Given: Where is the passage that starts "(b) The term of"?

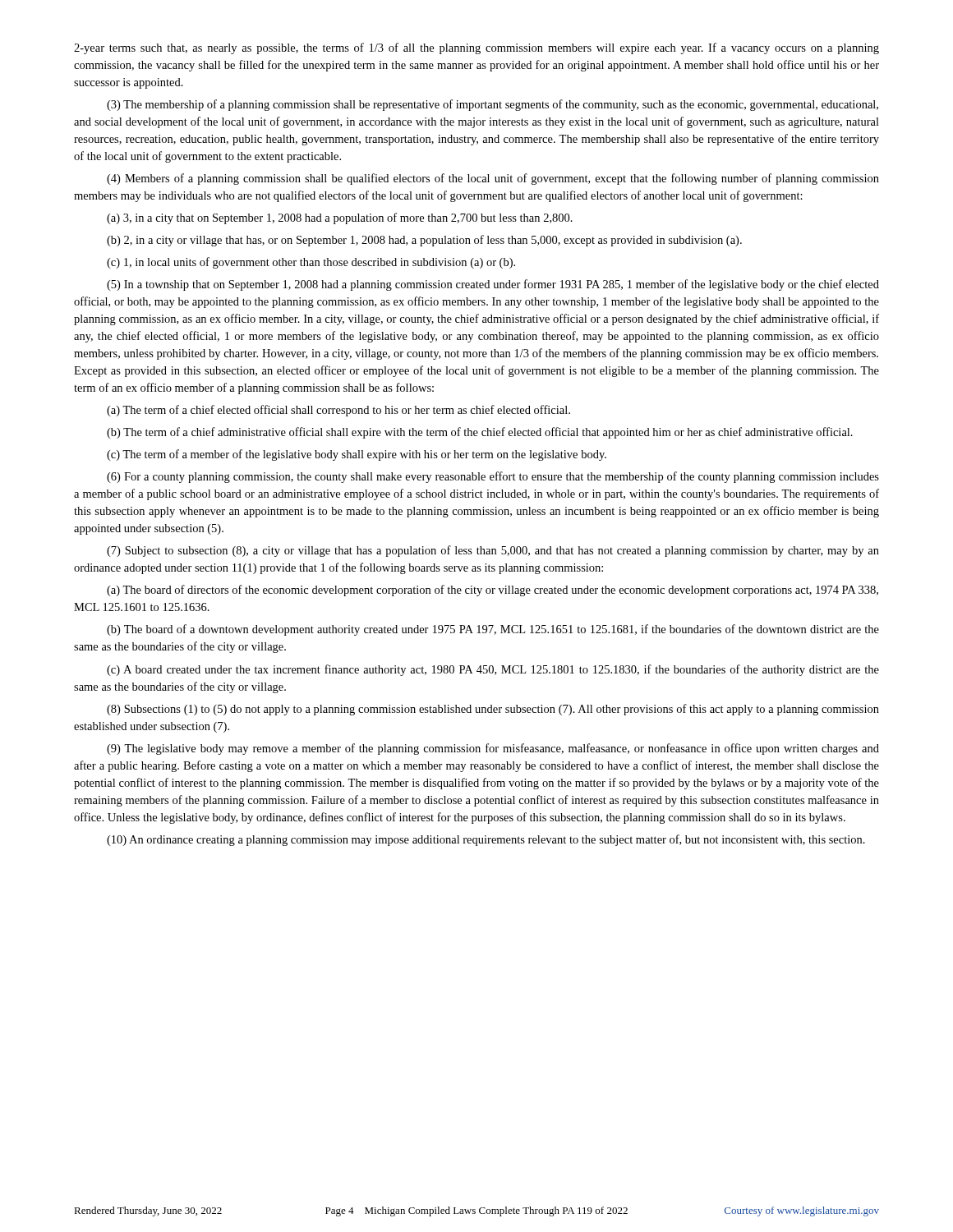Looking at the screenshot, I should point(476,433).
